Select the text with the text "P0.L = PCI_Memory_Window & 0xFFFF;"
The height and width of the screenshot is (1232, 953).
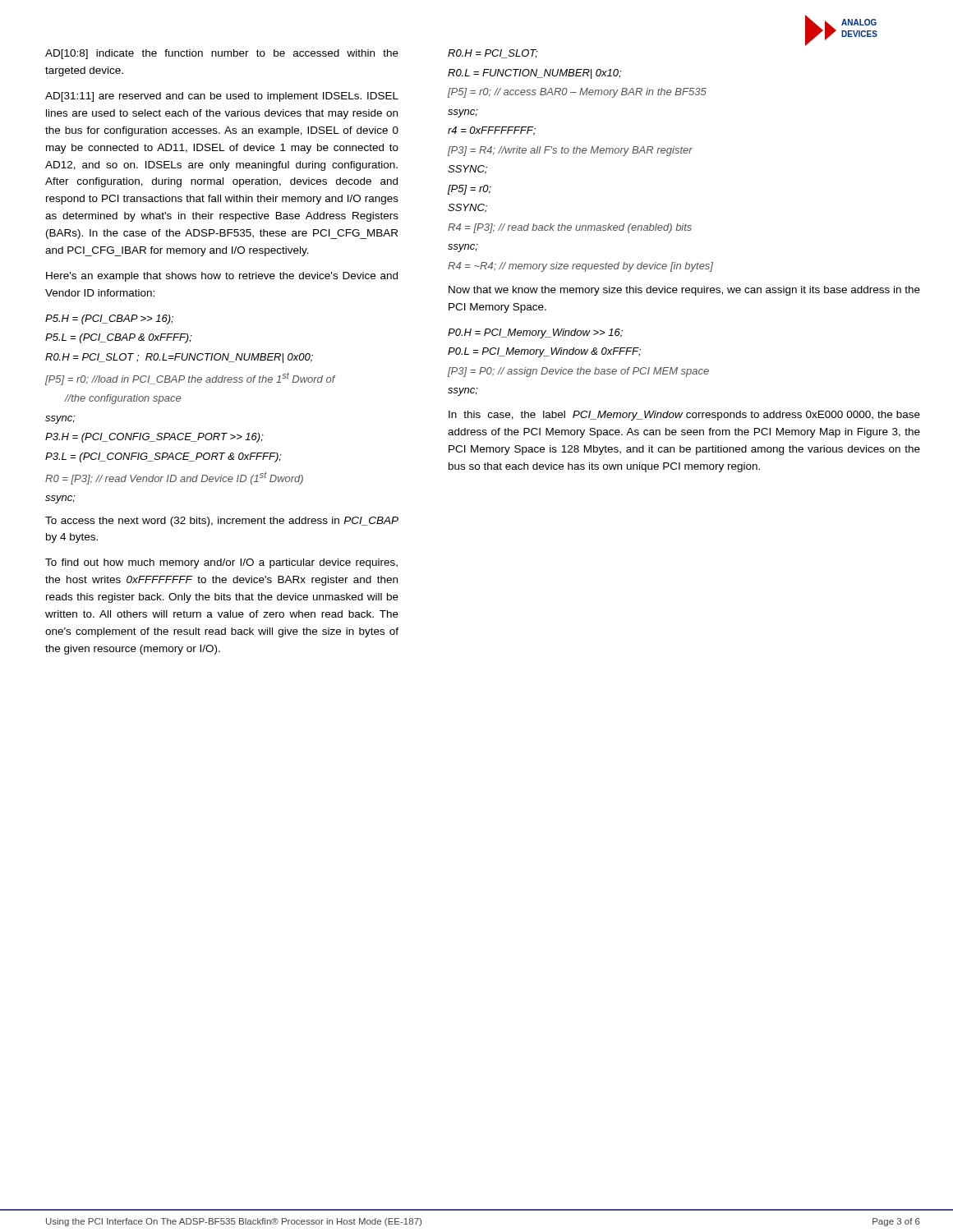(x=544, y=352)
